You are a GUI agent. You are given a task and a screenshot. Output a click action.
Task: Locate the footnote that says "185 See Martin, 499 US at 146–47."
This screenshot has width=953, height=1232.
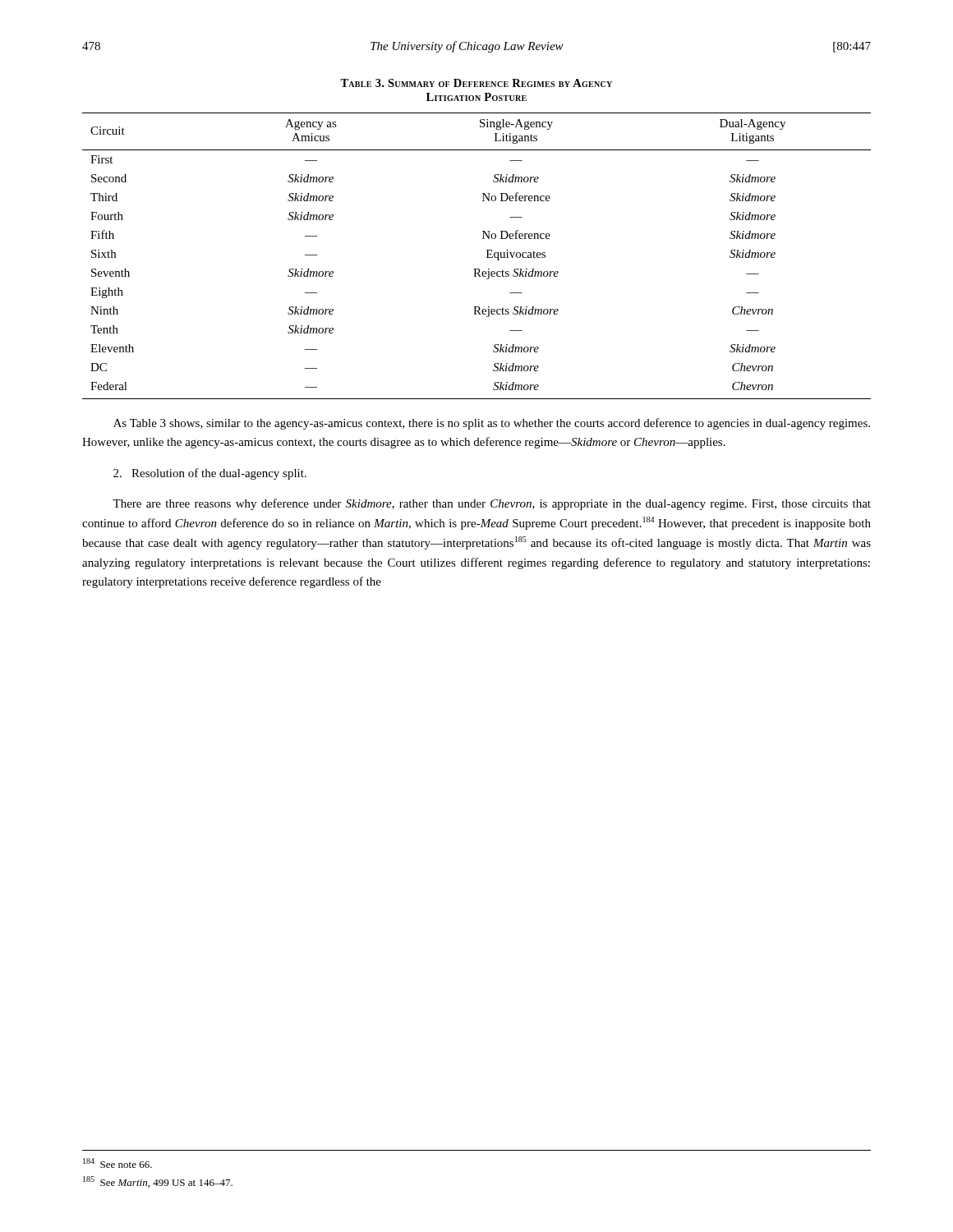(158, 1182)
